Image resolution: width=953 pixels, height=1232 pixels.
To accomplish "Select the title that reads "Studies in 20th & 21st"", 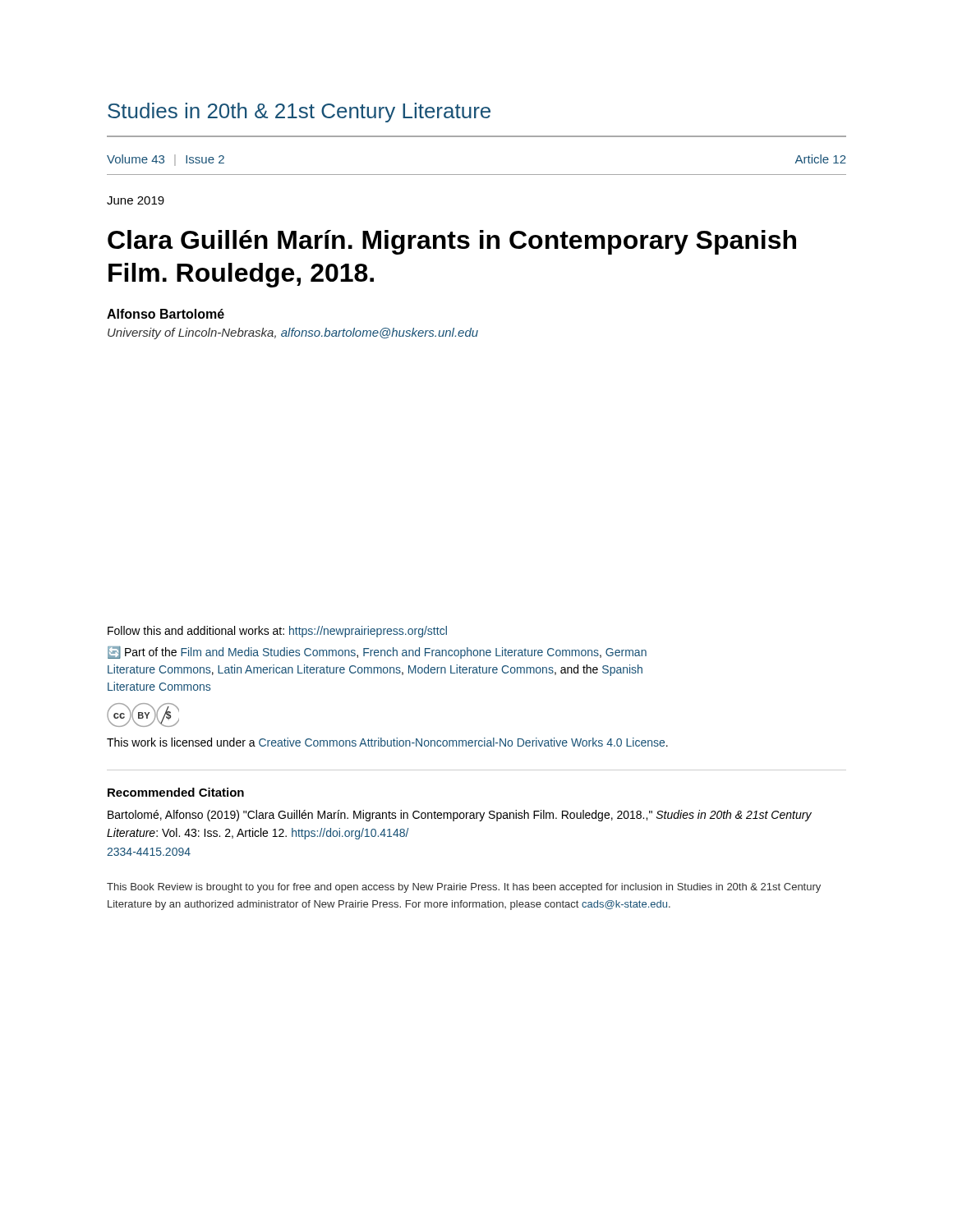I will point(476,118).
